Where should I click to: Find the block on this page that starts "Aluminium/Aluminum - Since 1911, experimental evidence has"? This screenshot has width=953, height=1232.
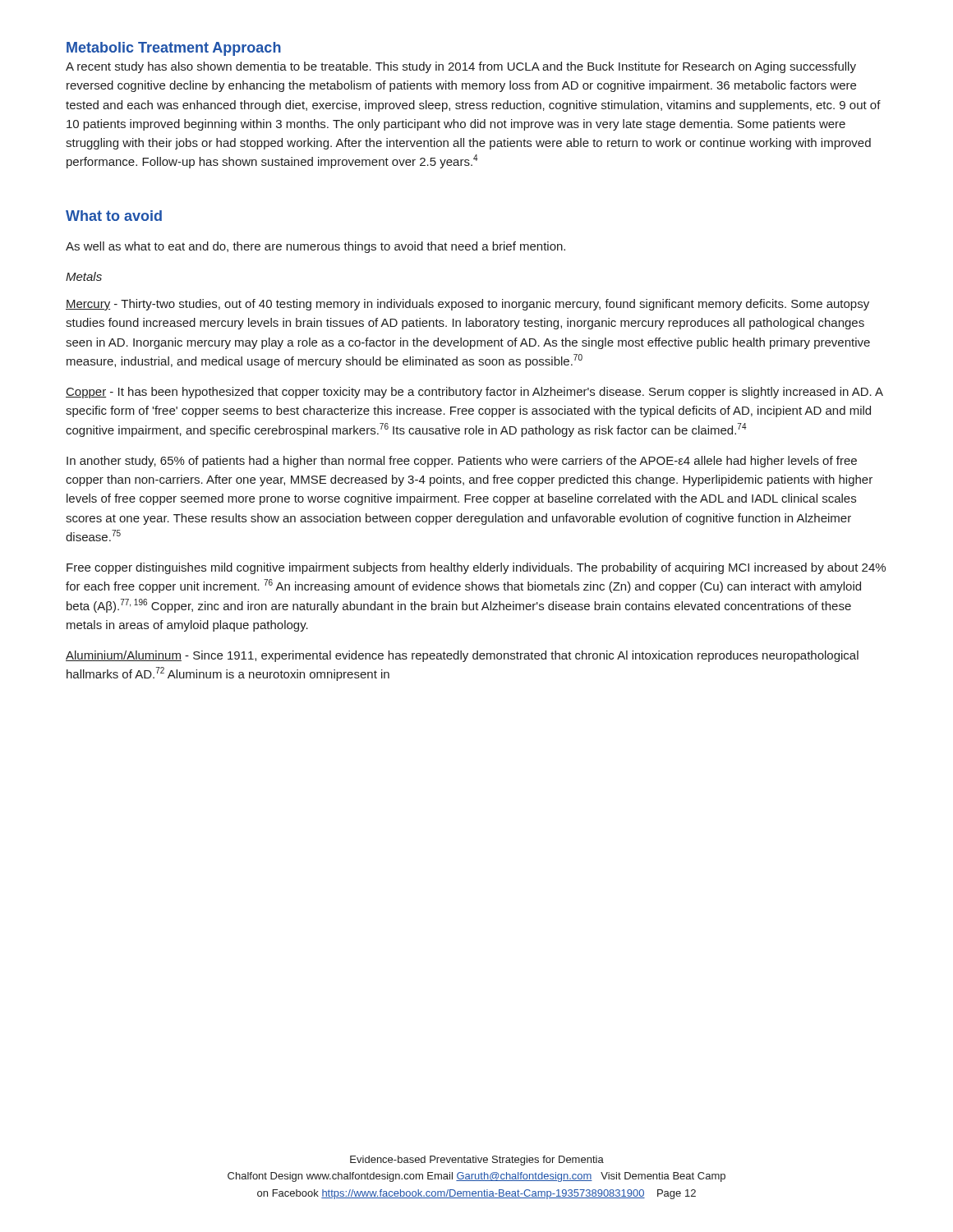(462, 665)
